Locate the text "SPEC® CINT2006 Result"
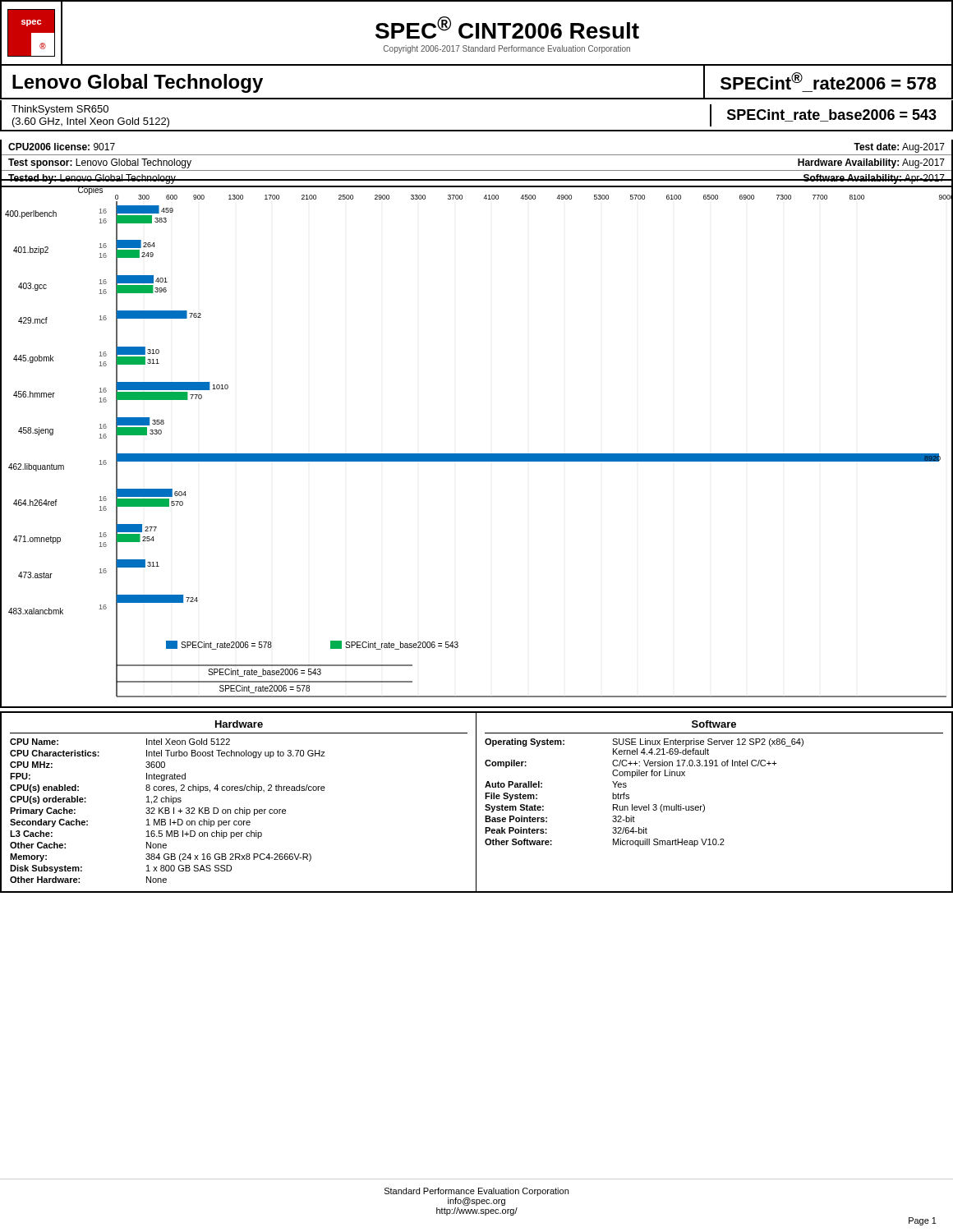 [x=507, y=28]
